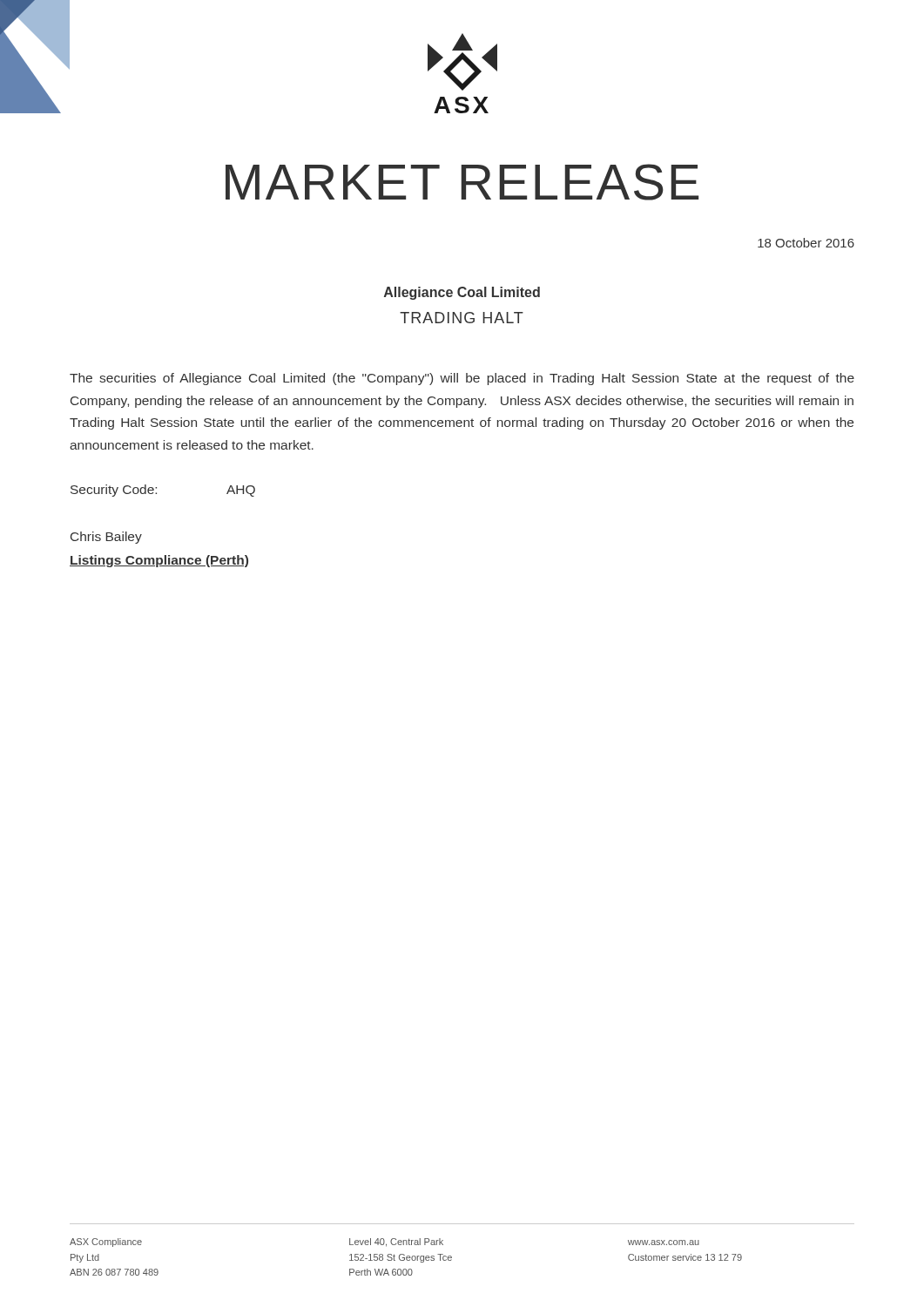The image size is (924, 1307).
Task: Locate the text "Security Code: AHQ"
Action: 163,490
